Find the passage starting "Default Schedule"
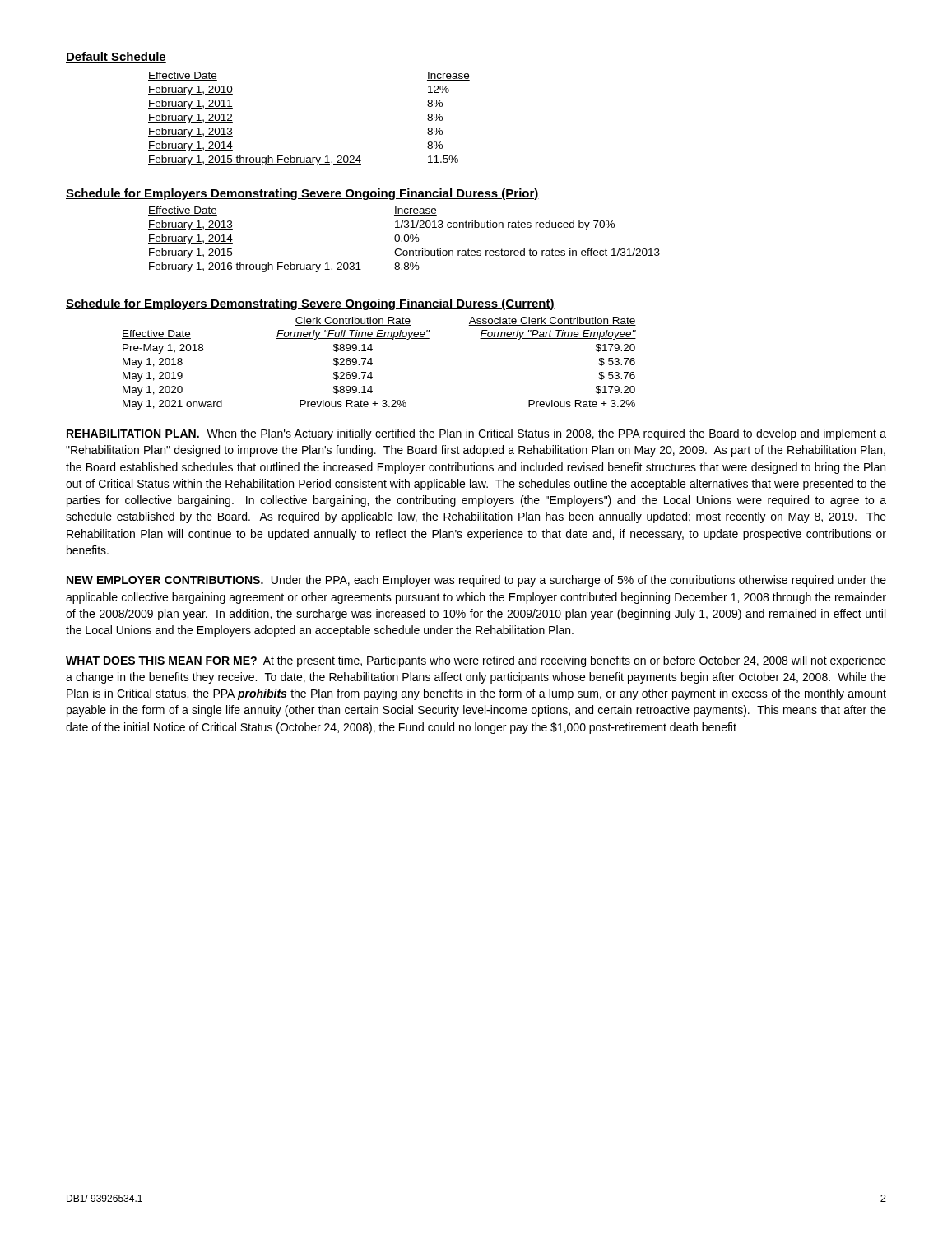 coord(116,56)
